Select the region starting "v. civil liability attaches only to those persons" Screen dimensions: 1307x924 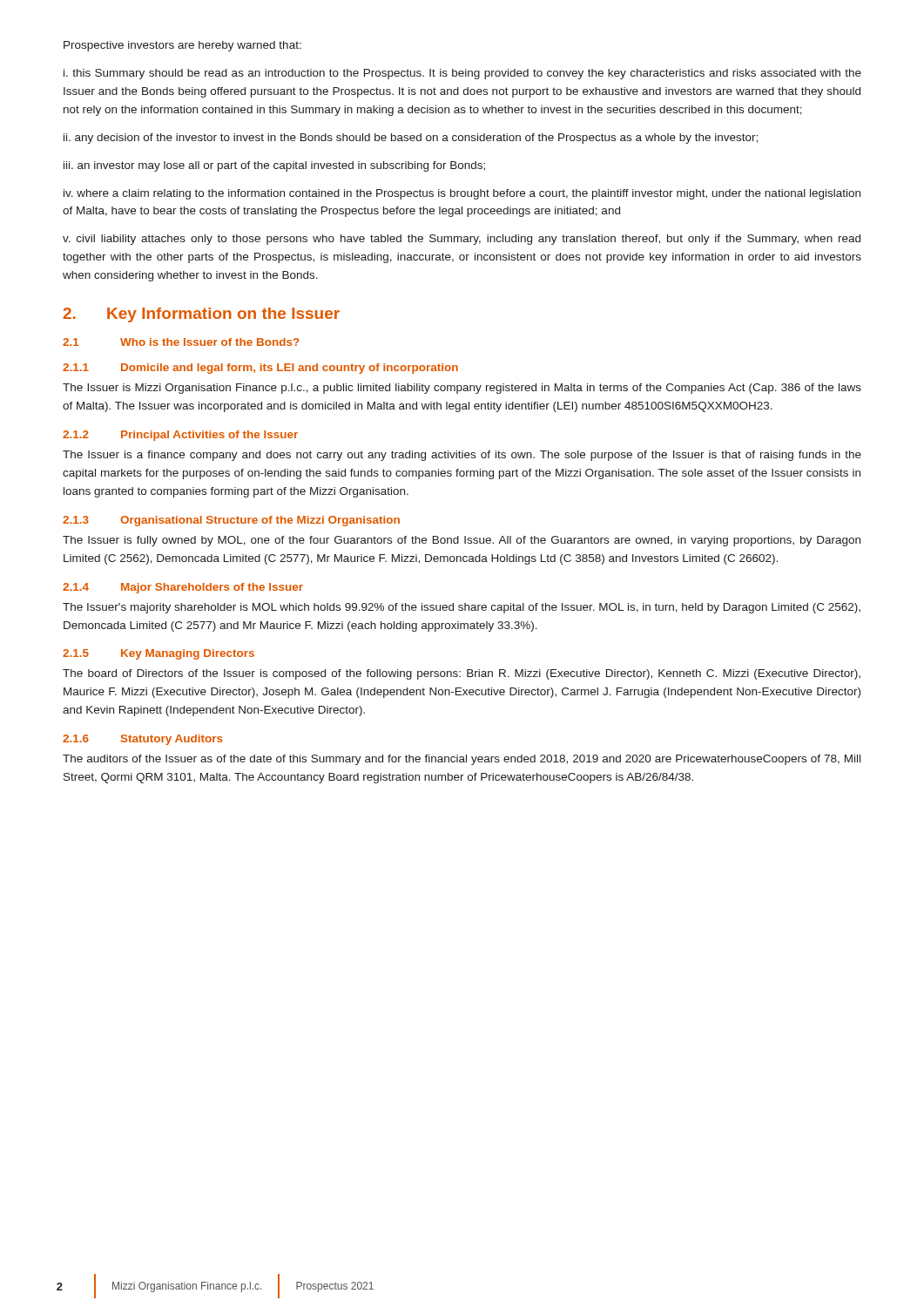pos(462,258)
